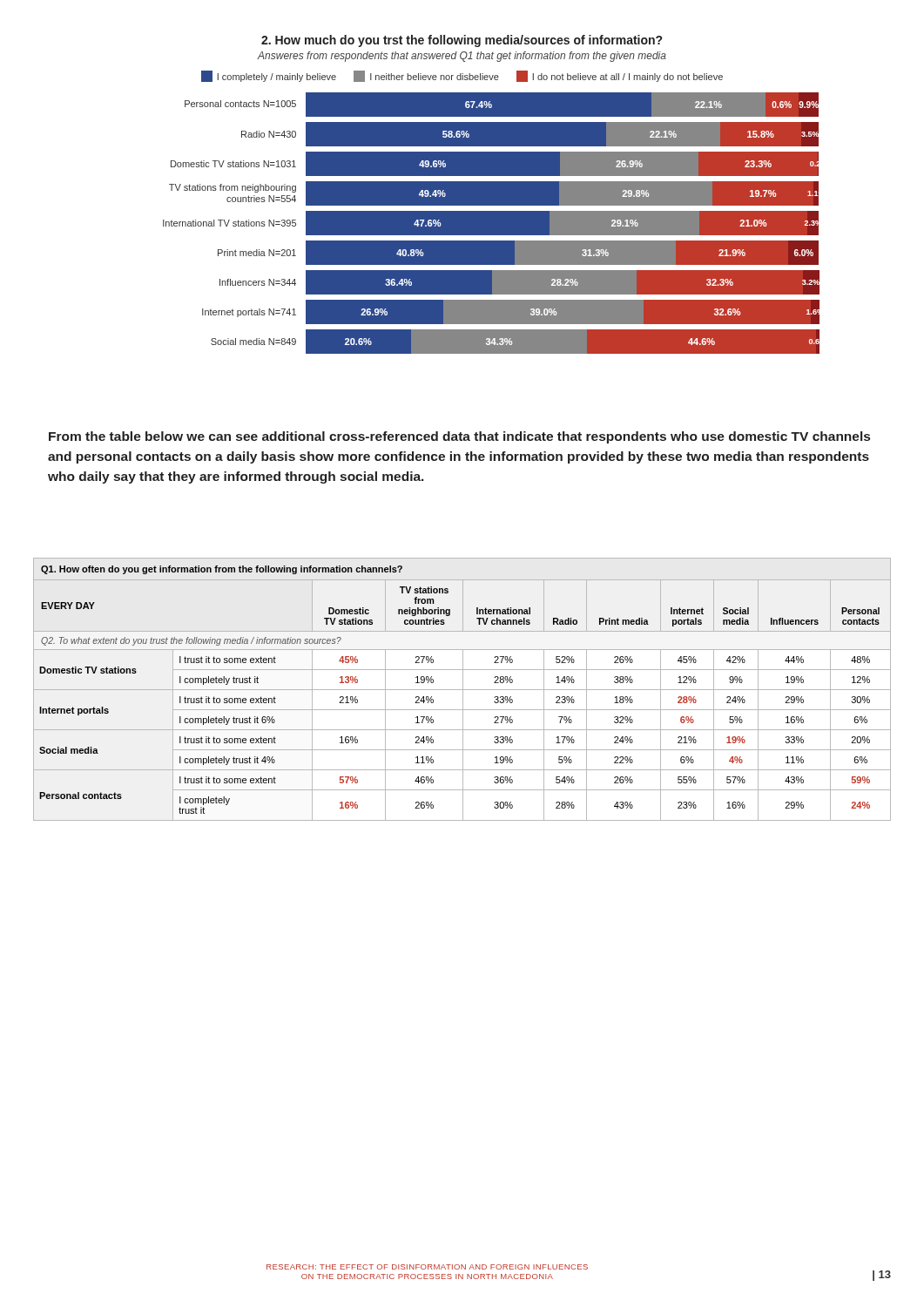Locate the section header that opens with "2. How much do you trst the"
Screen dimensions: 1307x924
462,40
